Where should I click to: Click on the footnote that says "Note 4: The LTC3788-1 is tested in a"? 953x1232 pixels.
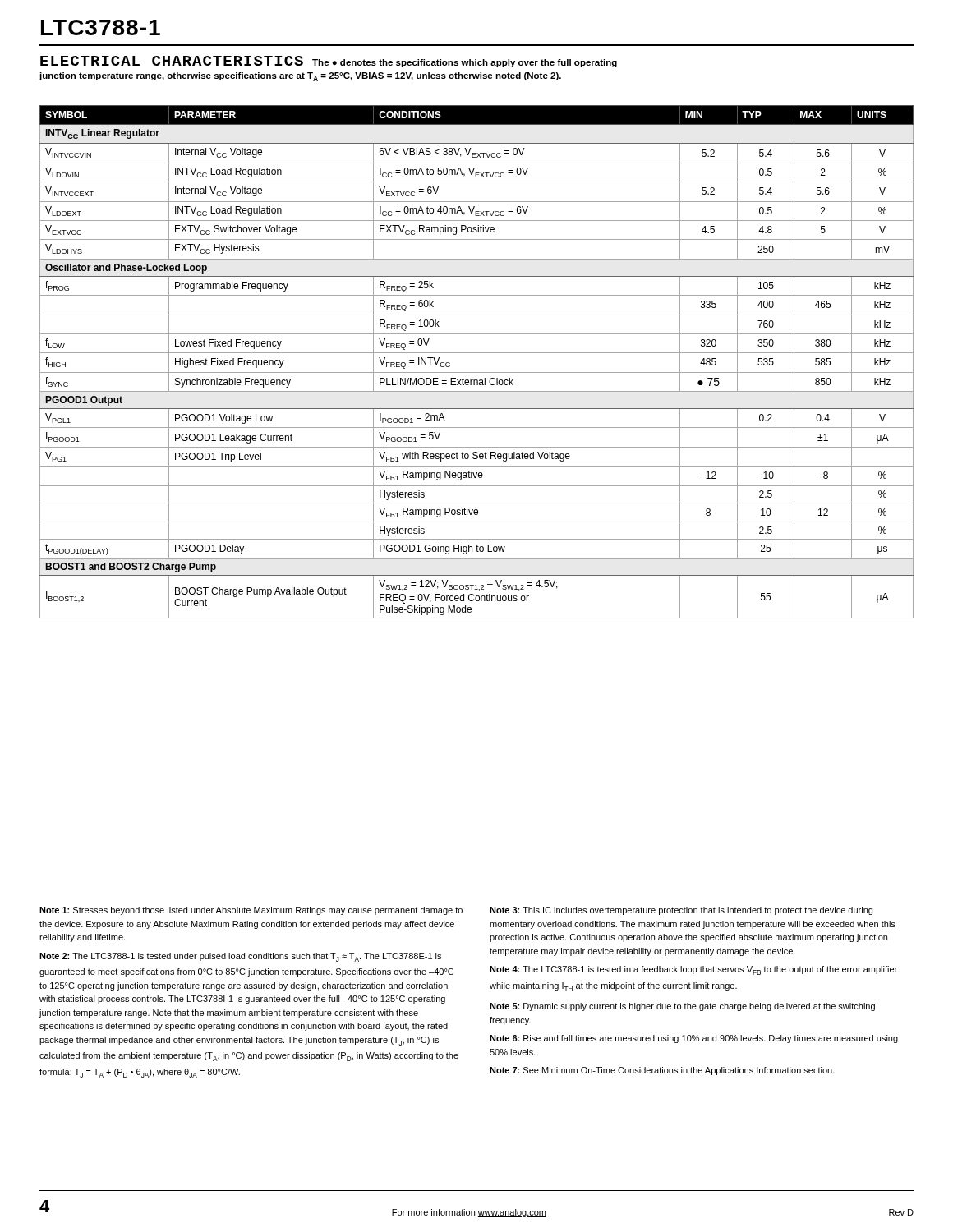coord(693,979)
